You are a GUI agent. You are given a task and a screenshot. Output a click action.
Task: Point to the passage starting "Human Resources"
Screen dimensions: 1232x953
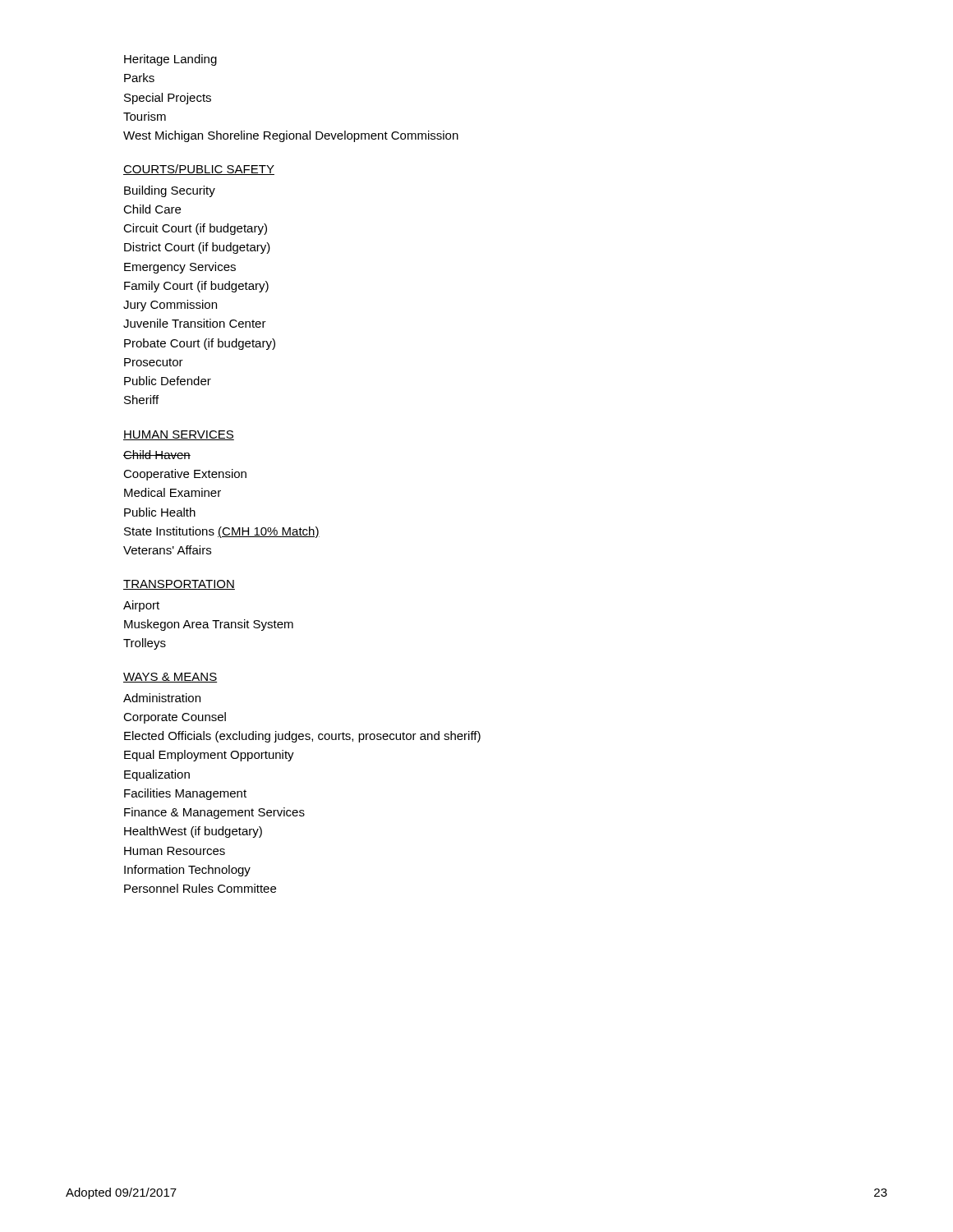coord(174,850)
